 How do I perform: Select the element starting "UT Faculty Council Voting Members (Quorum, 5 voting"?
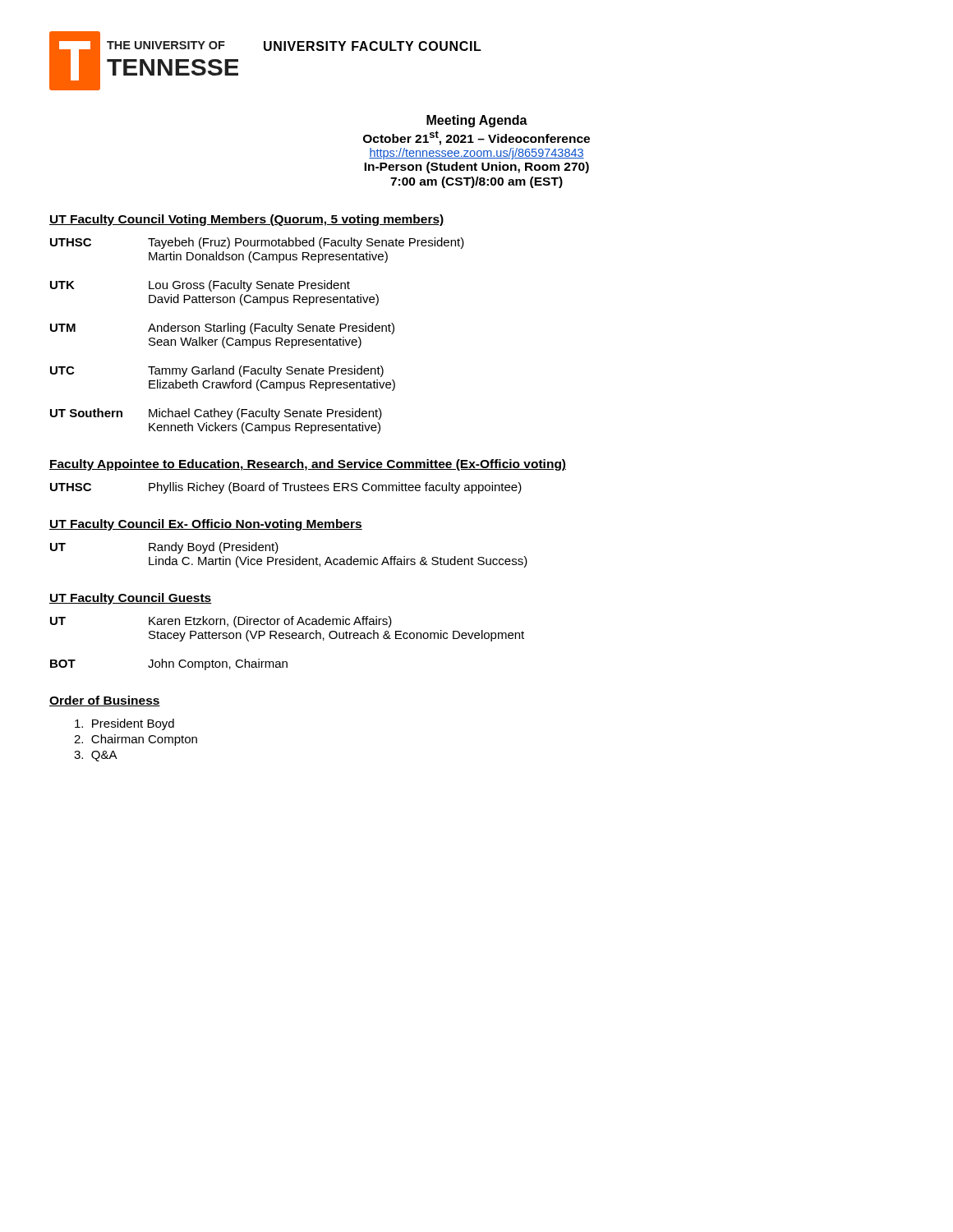pos(247,219)
